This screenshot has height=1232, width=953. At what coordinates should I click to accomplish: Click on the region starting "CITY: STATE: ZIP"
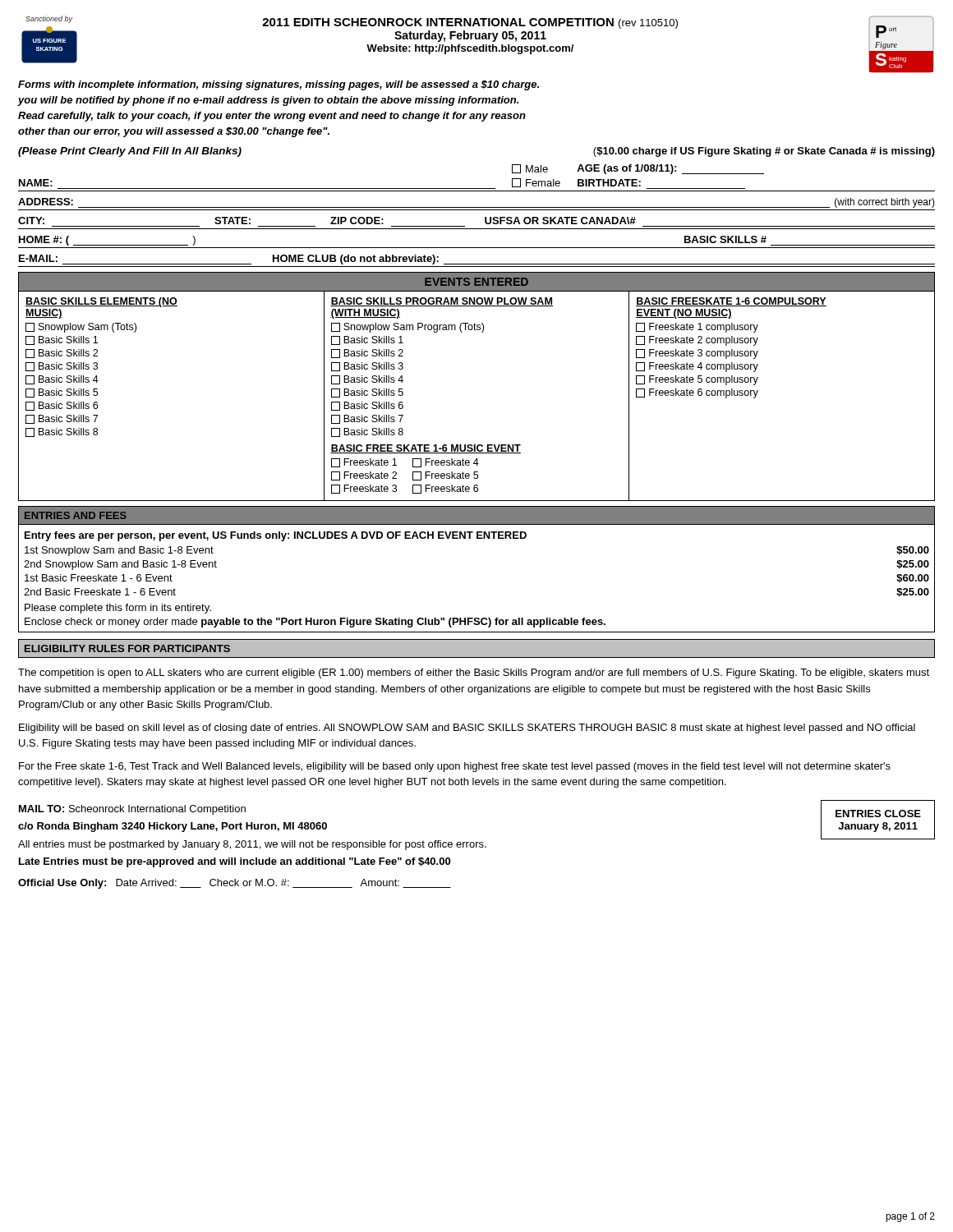[476, 222]
